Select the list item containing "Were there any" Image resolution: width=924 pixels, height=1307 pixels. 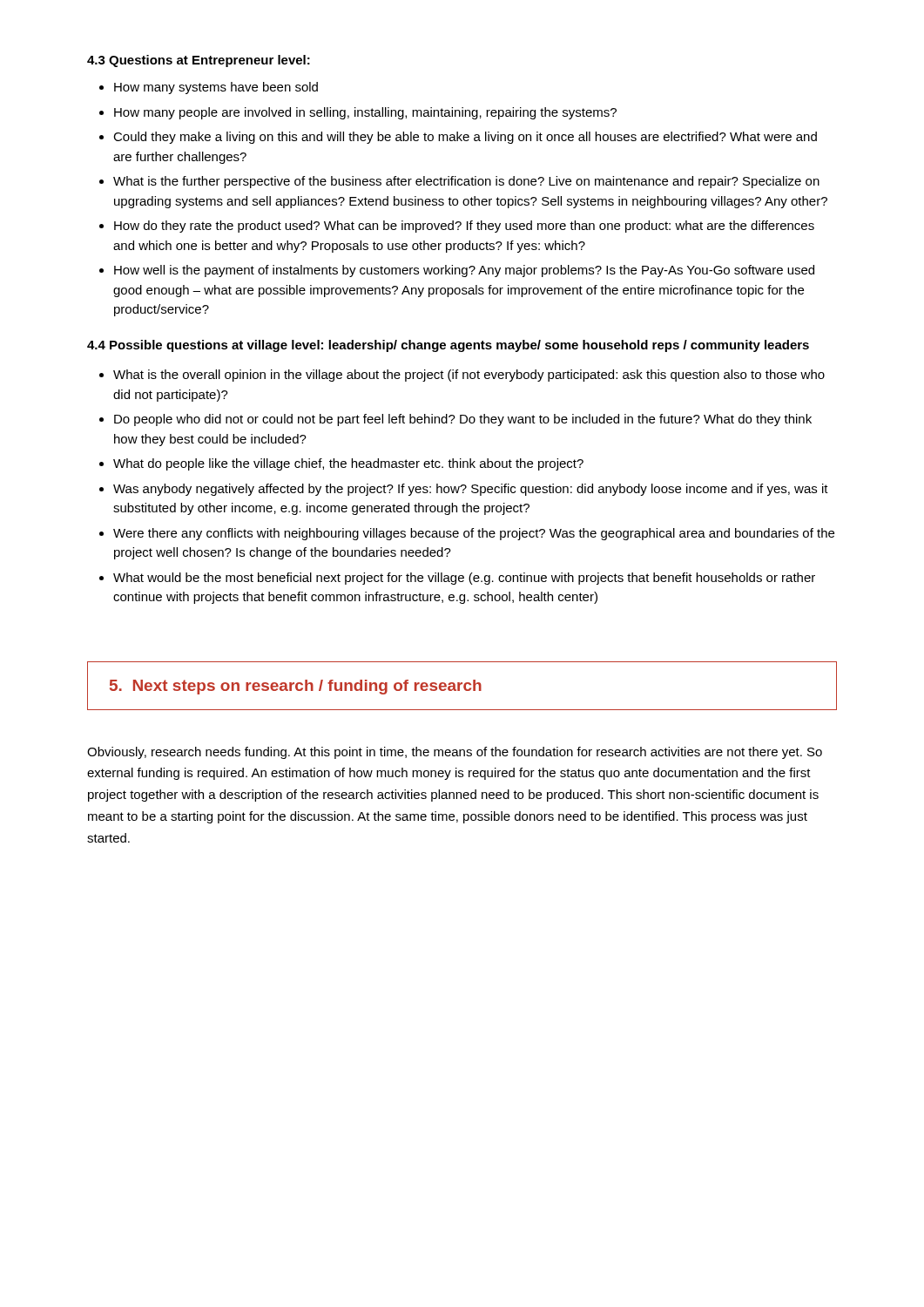[474, 542]
